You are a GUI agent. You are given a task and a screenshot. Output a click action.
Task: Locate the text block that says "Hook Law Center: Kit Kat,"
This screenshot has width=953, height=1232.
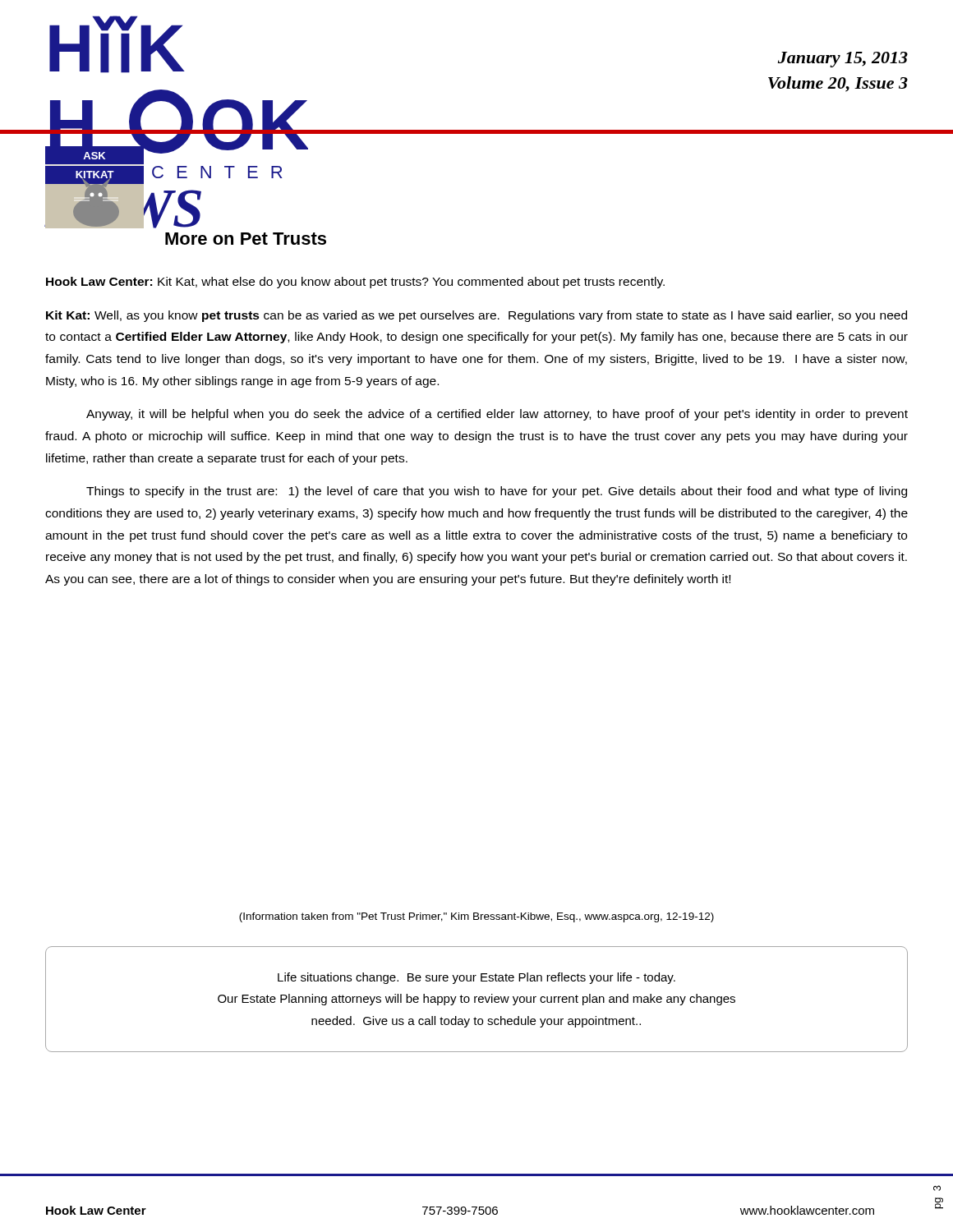(x=355, y=281)
